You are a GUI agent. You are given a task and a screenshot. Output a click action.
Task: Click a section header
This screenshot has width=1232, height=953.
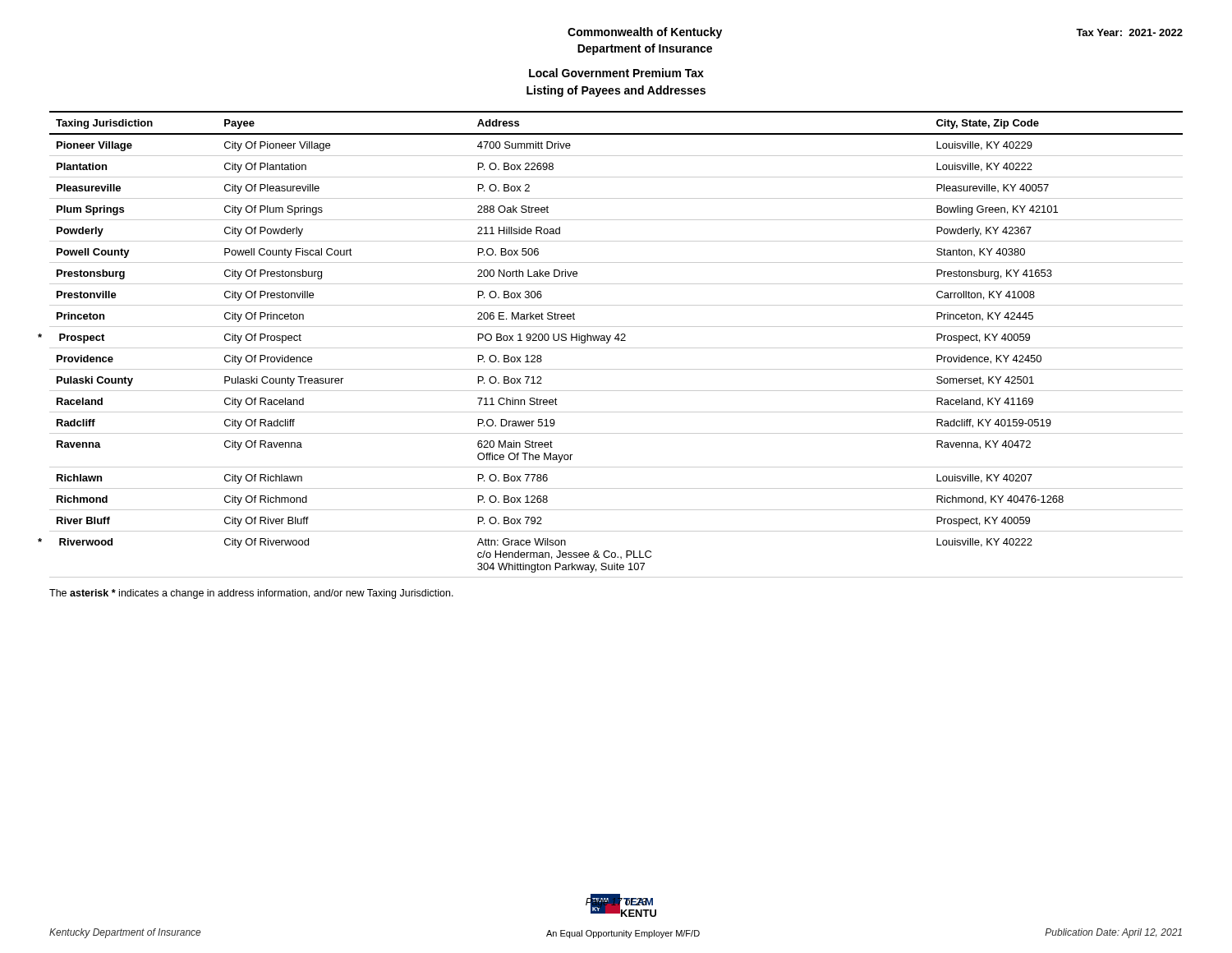pos(616,82)
